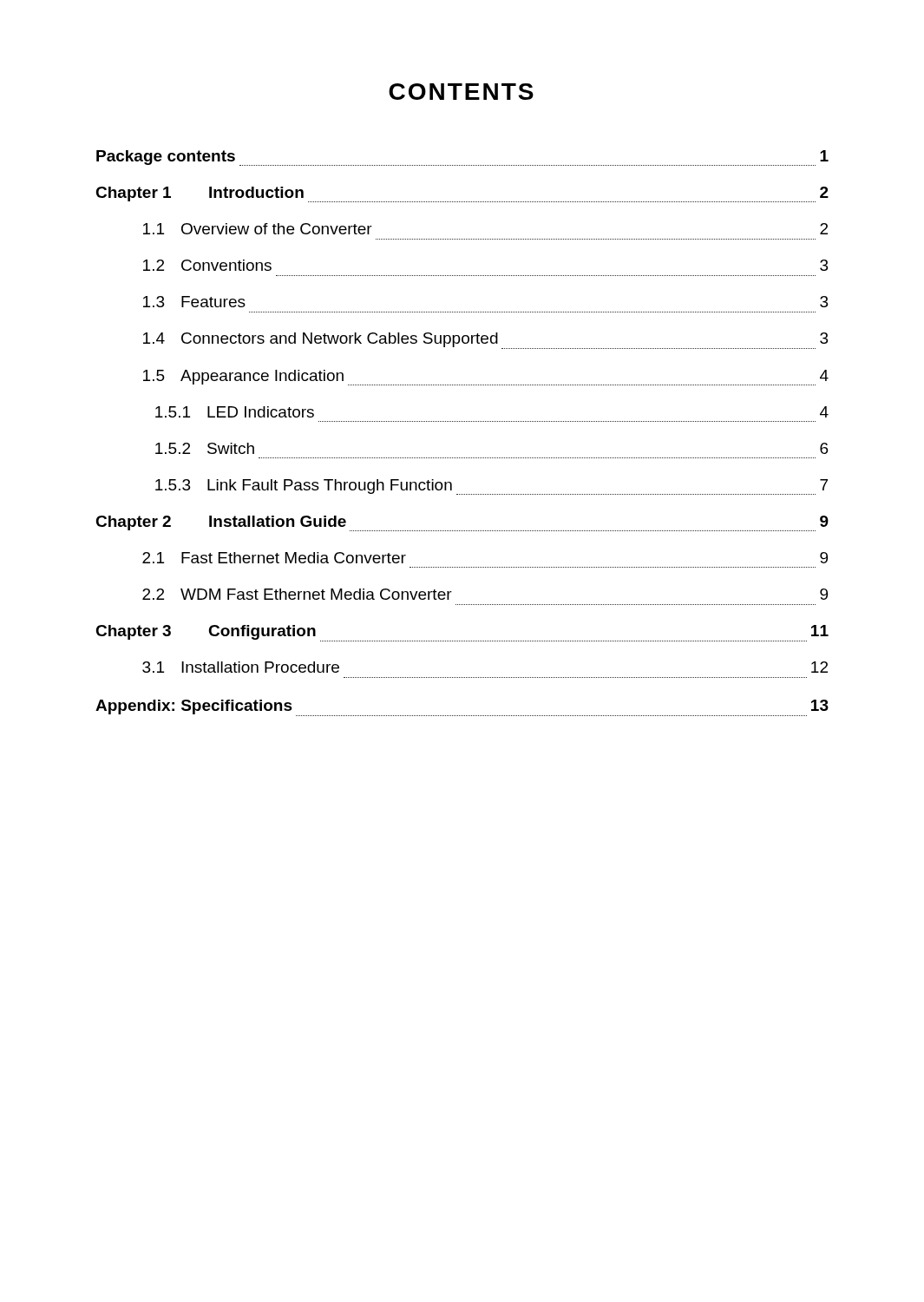Point to the block starting "Package contents 1"
Viewport: 924px width, 1302px height.
(x=462, y=156)
